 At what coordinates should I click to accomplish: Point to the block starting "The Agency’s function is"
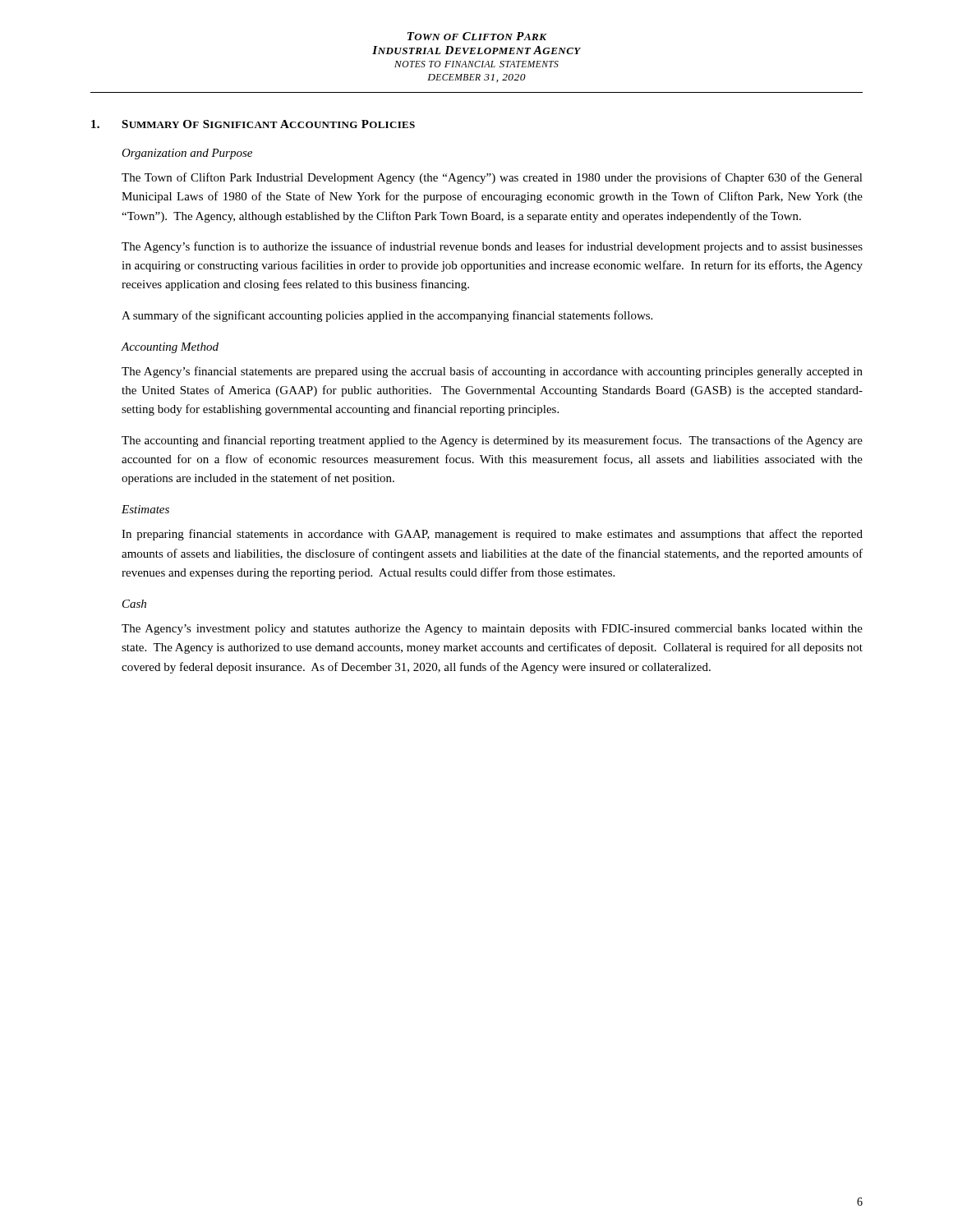point(492,265)
